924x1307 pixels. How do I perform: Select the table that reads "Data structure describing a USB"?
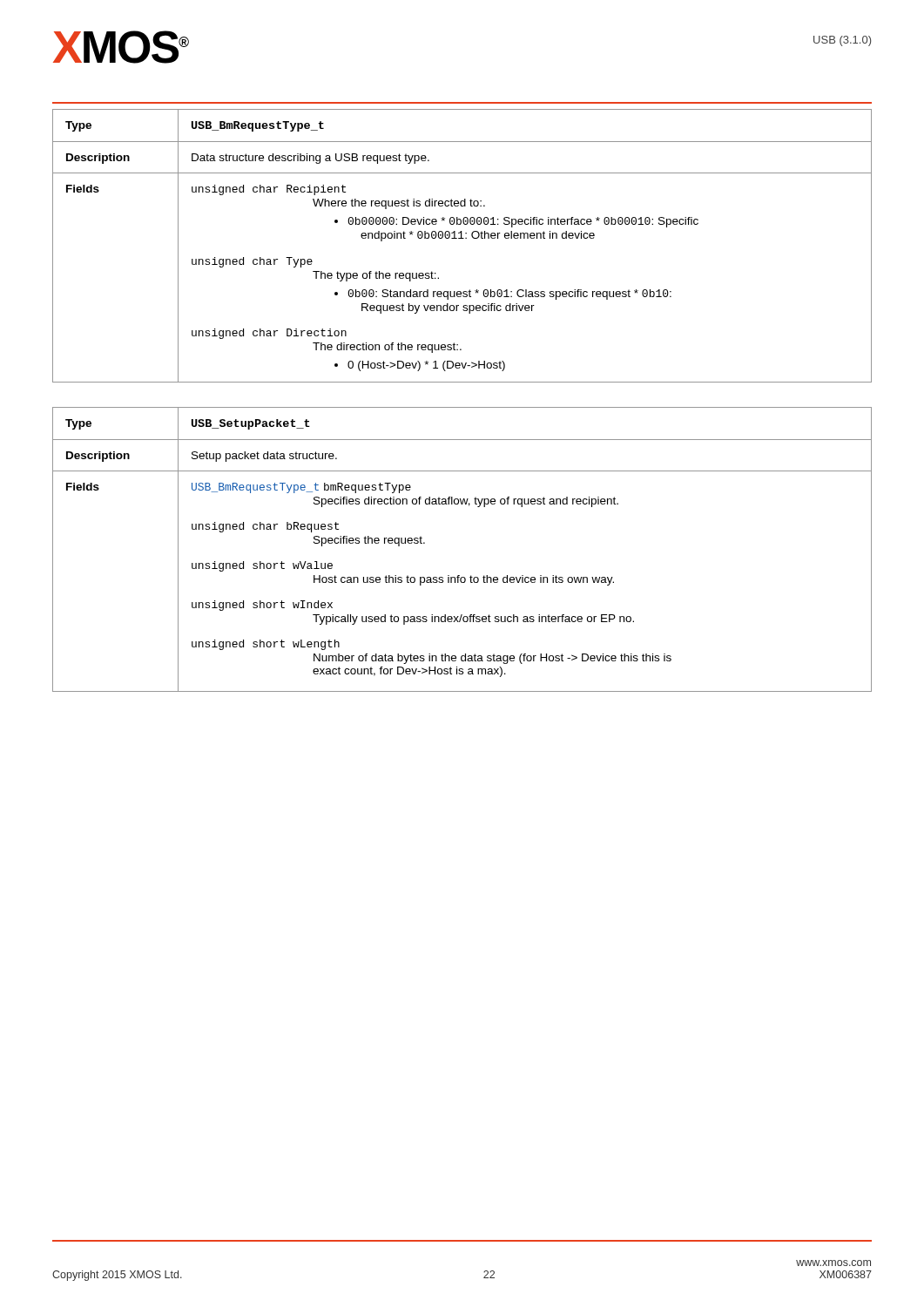coord(462,246)
